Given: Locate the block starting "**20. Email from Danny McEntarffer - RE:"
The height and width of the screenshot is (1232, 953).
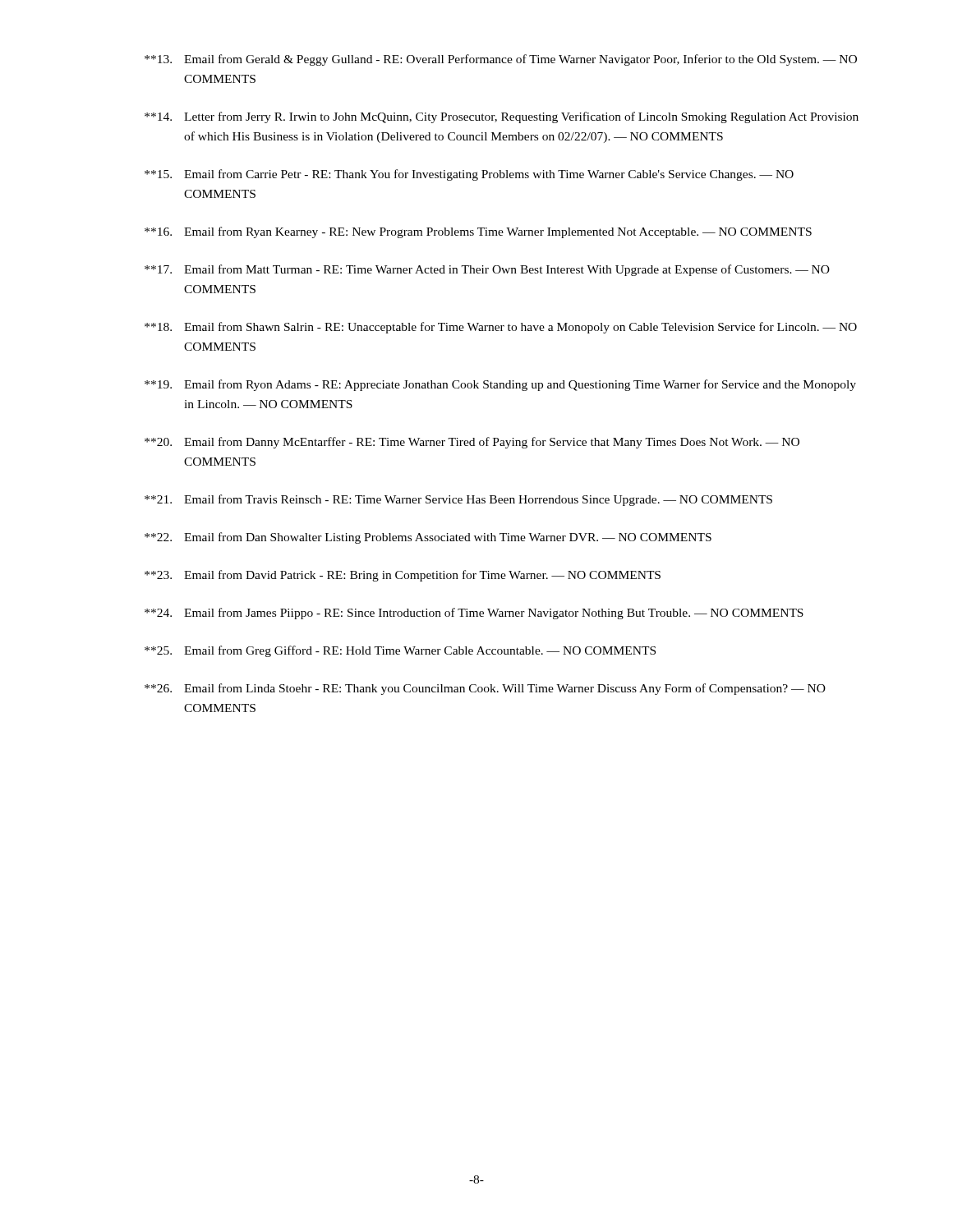Looking at the screenshot, I should [485, 452].
